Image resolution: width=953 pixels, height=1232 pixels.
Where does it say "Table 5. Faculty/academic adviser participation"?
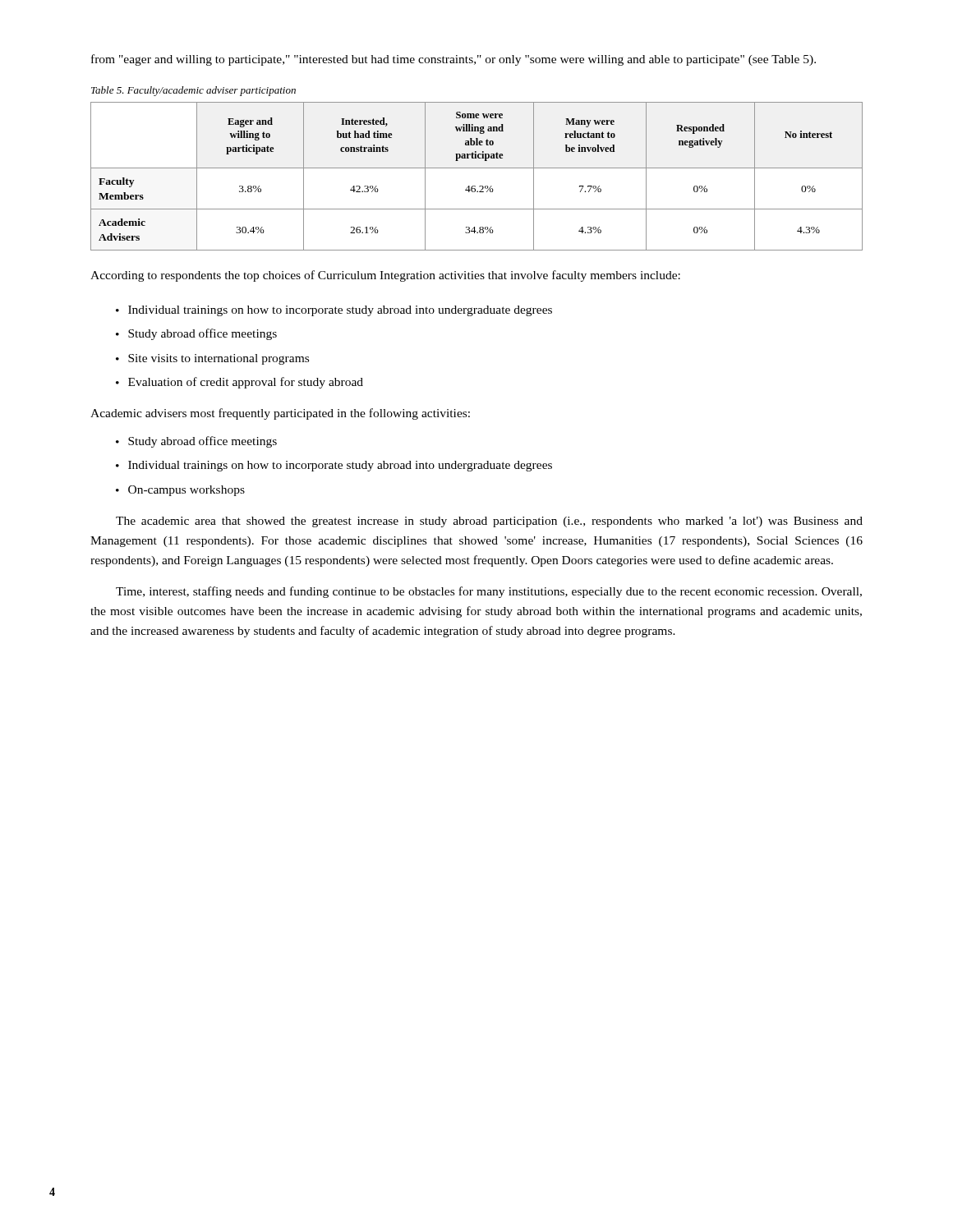click(193, 90)
